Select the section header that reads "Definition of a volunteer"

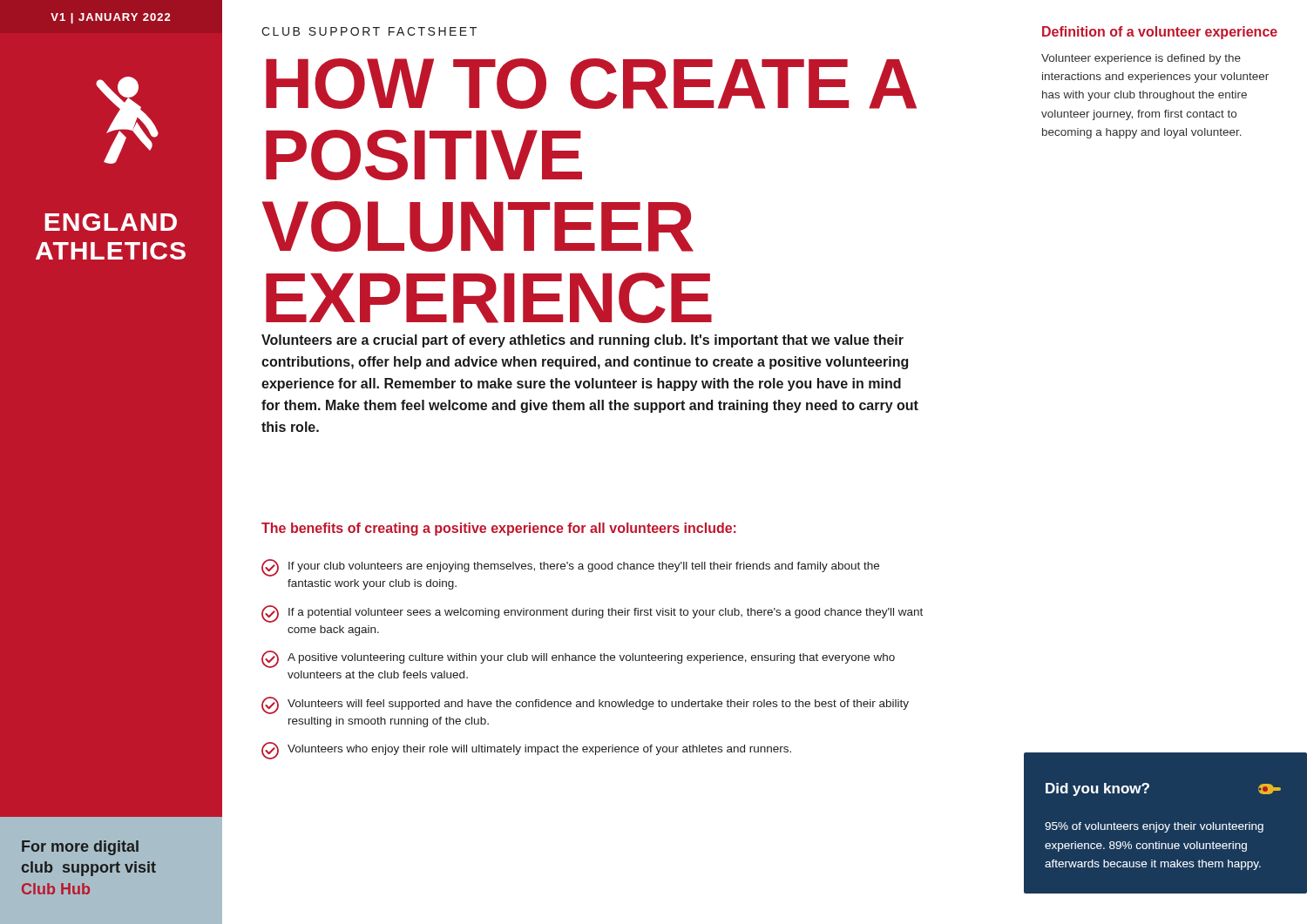(x=1159, y=32)
